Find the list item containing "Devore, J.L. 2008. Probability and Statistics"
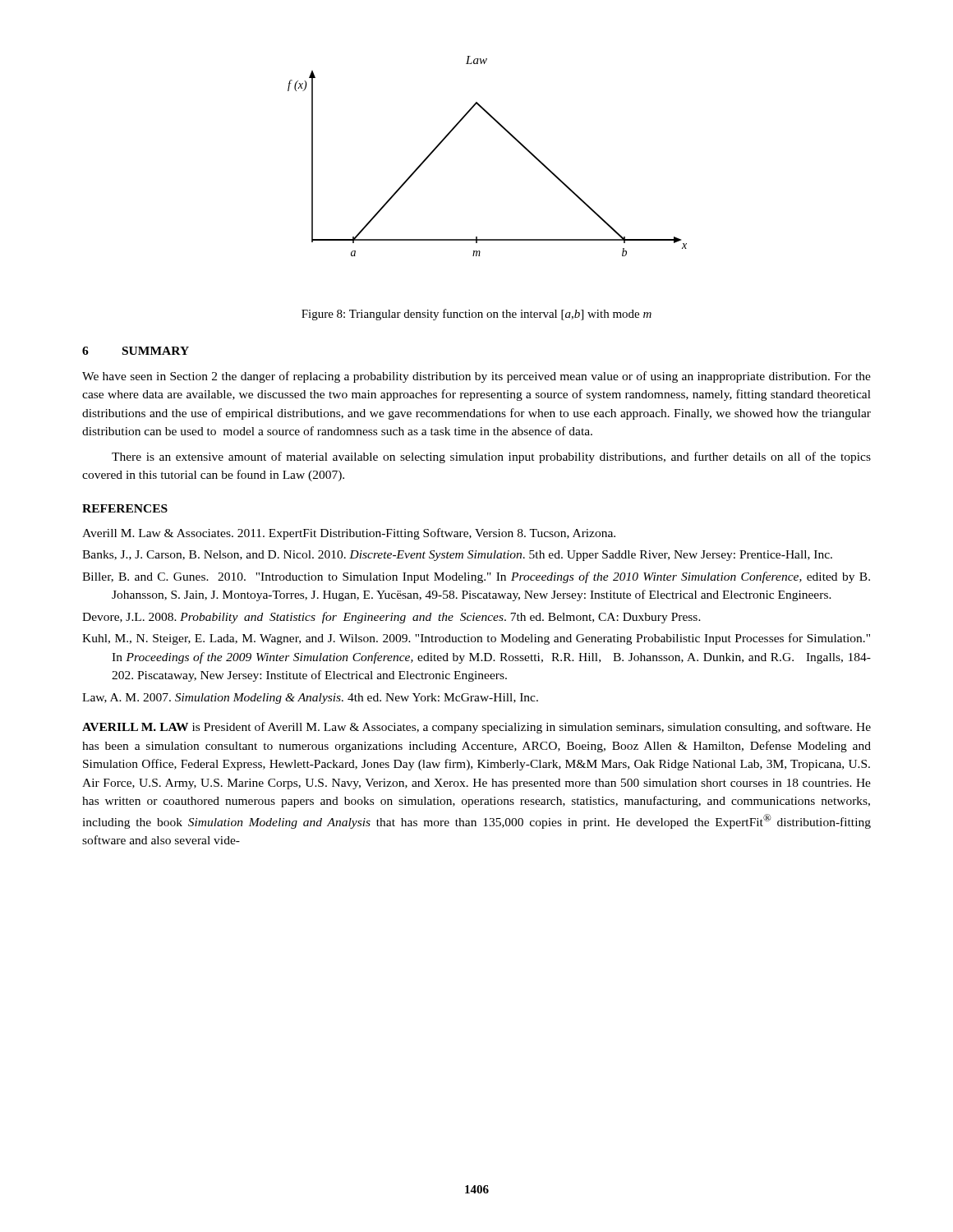Image resolution: width=953 pixels, height=1232 pixels. [x=392, y=616]
